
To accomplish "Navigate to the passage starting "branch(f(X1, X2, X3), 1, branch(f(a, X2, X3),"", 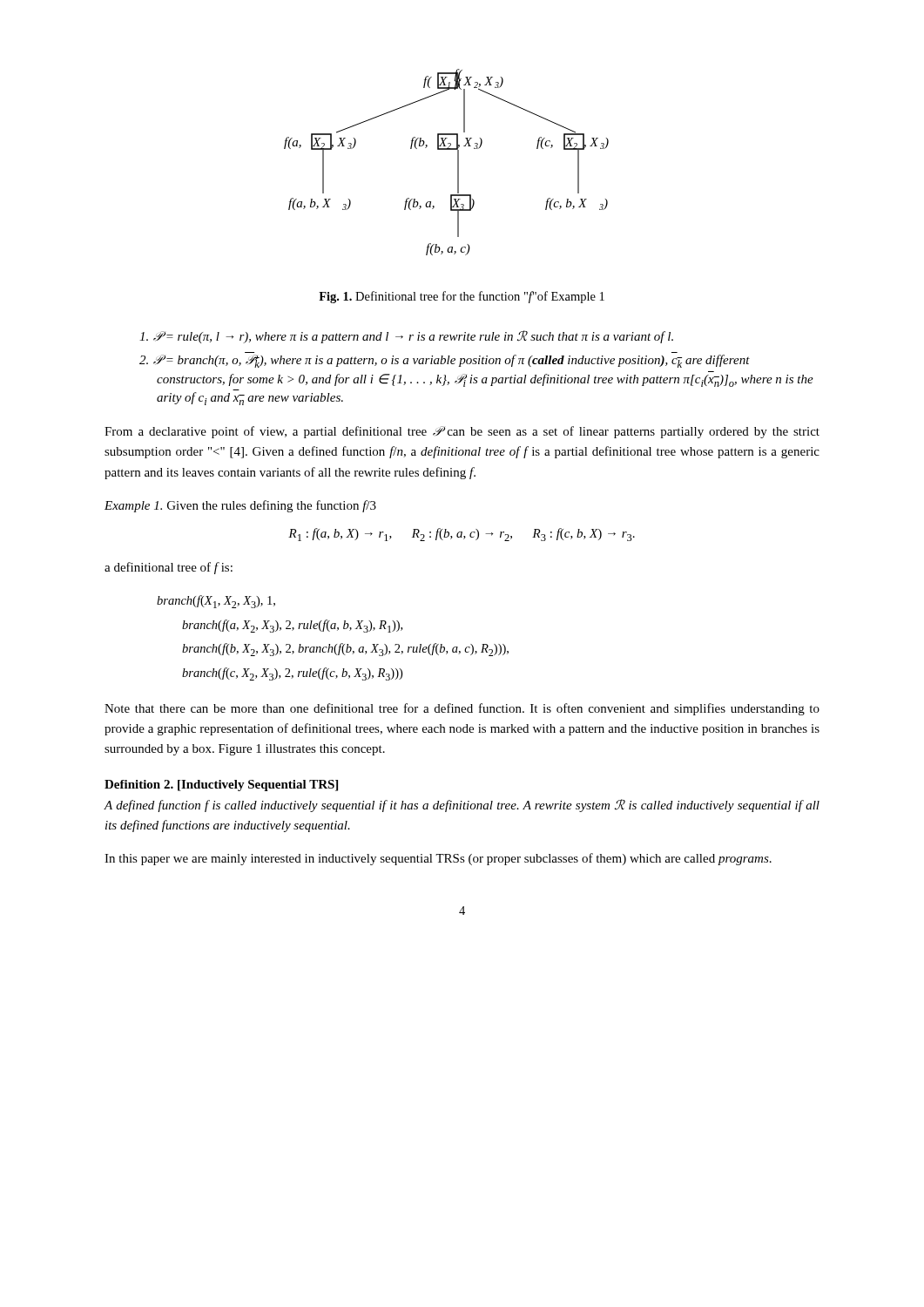I will (333, 638).
